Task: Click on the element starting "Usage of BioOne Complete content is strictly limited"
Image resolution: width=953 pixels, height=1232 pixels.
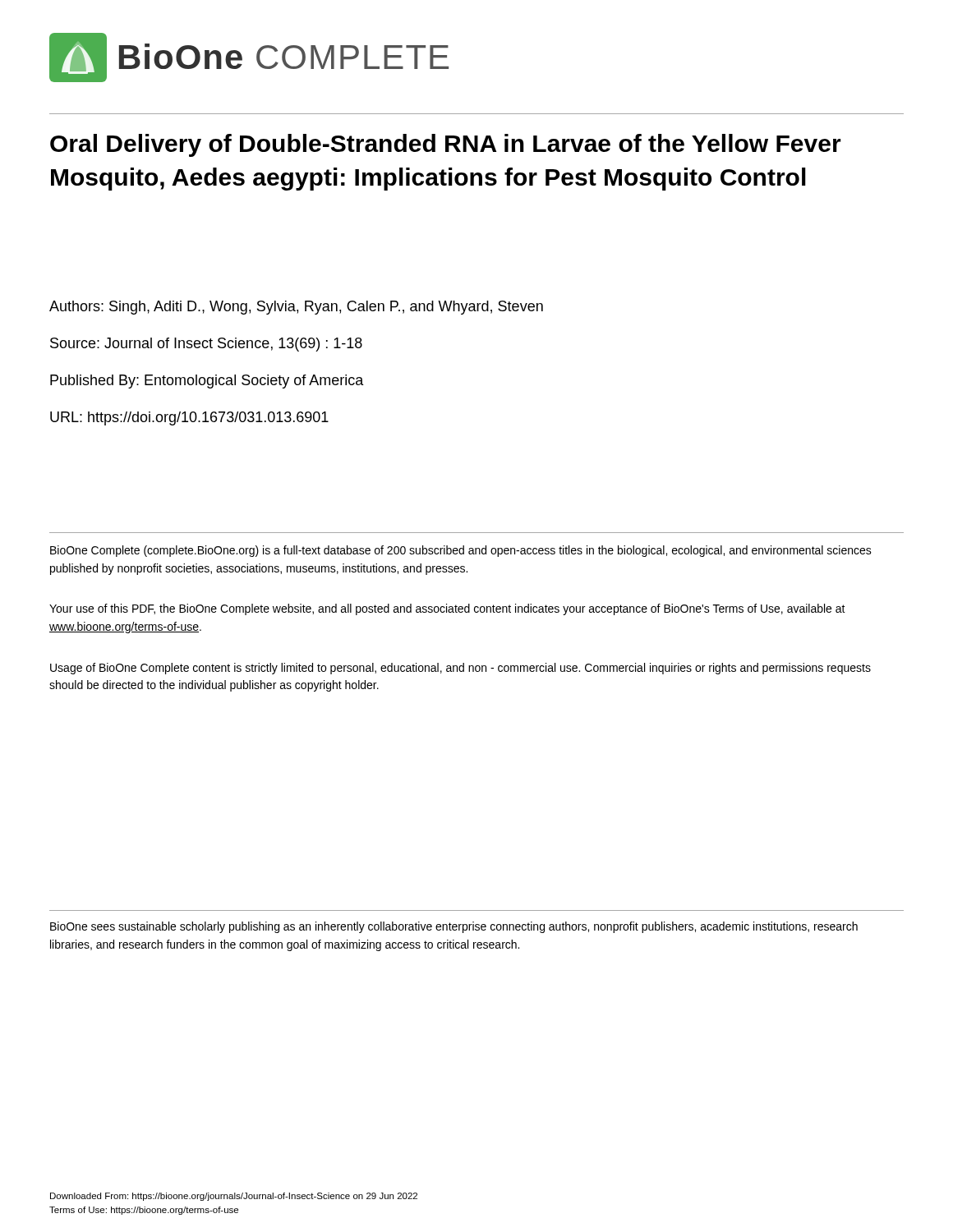Action: click(460, 676)
